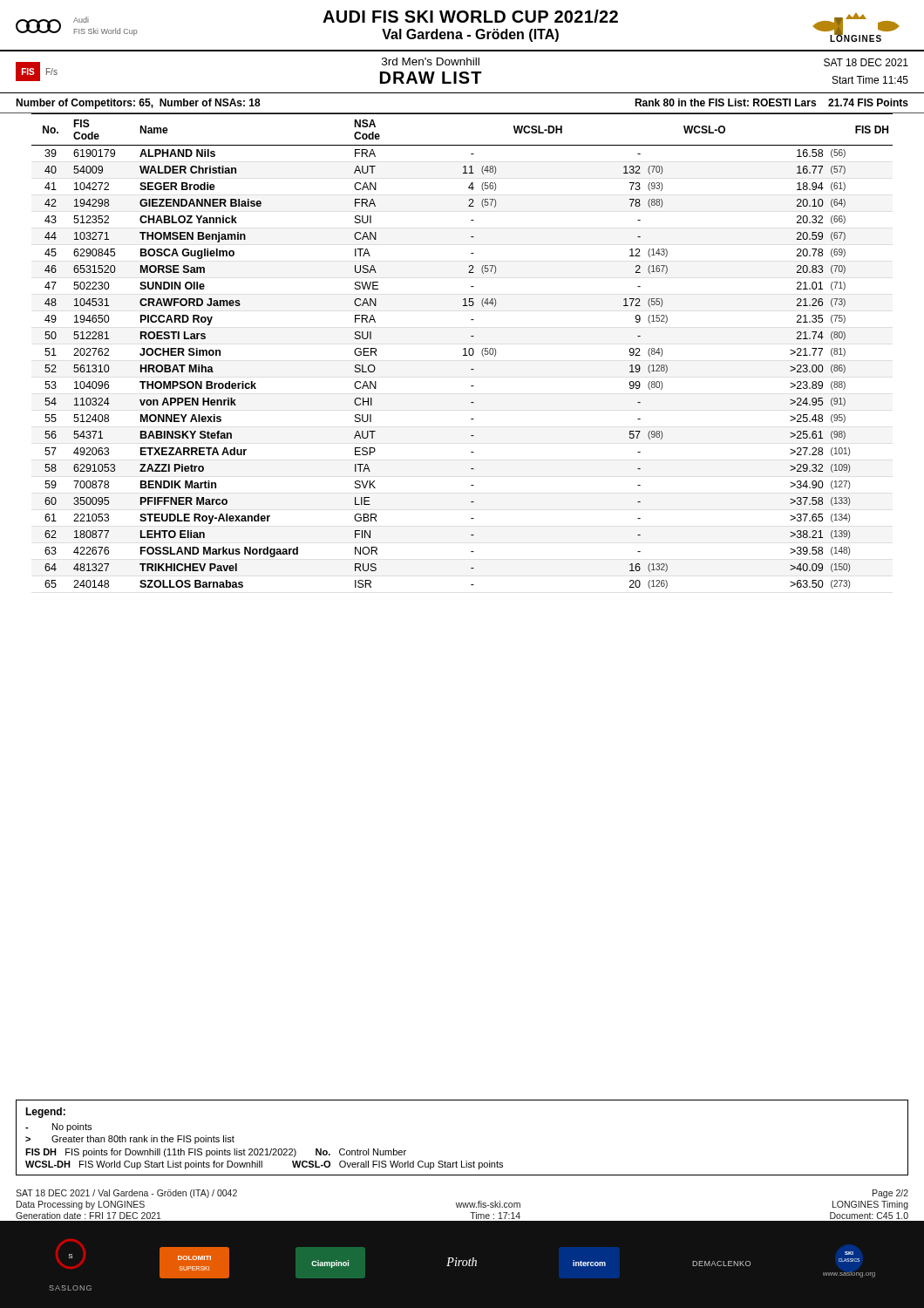The image size is (924, 1308).
Task: Where is the passage that starts "Number of Competitors: 65, Number of NSAs: 18"?
Action: click(x=462, y=103)
